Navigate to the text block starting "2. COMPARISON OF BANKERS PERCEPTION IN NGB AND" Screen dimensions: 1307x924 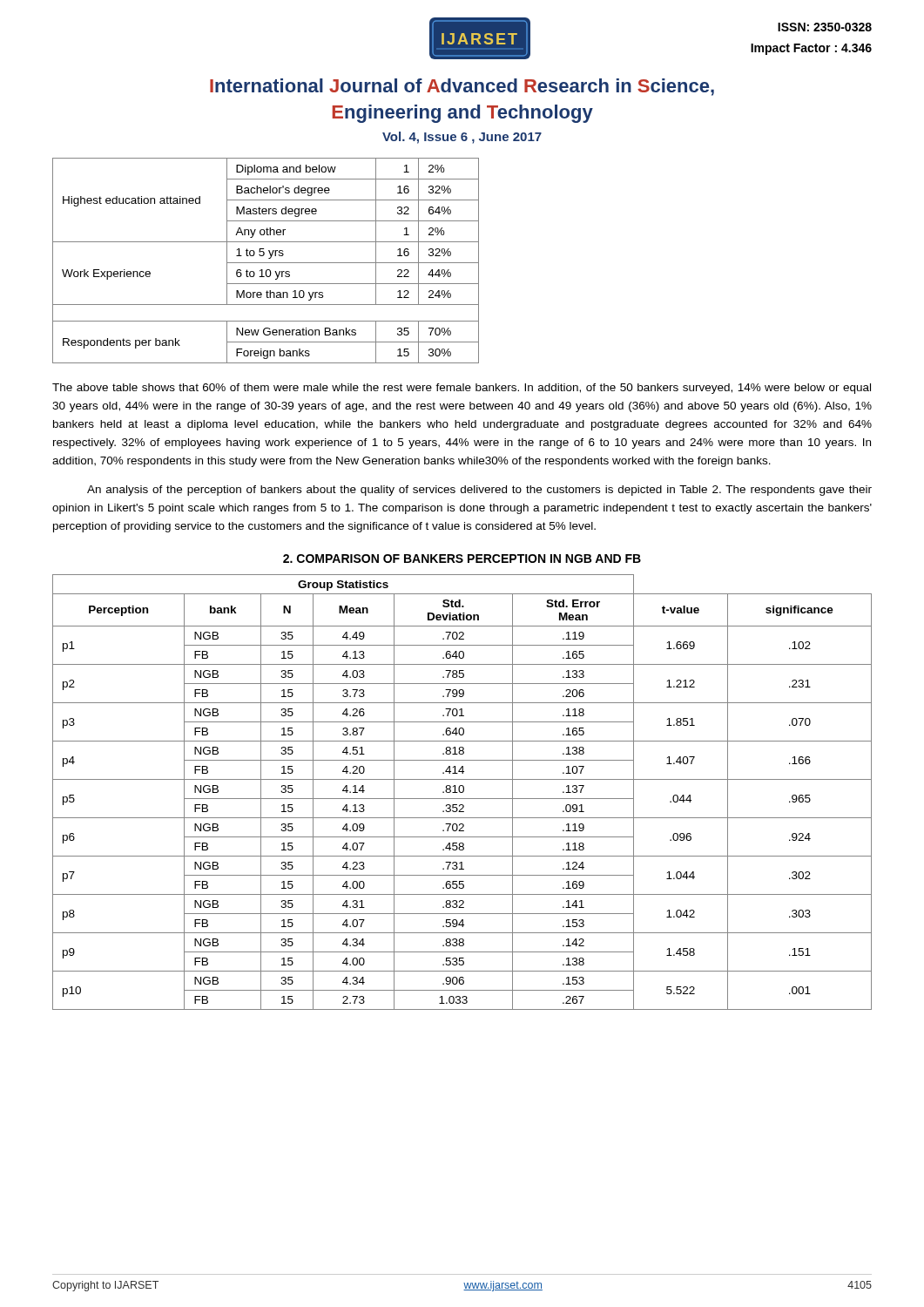pos(462,558)
